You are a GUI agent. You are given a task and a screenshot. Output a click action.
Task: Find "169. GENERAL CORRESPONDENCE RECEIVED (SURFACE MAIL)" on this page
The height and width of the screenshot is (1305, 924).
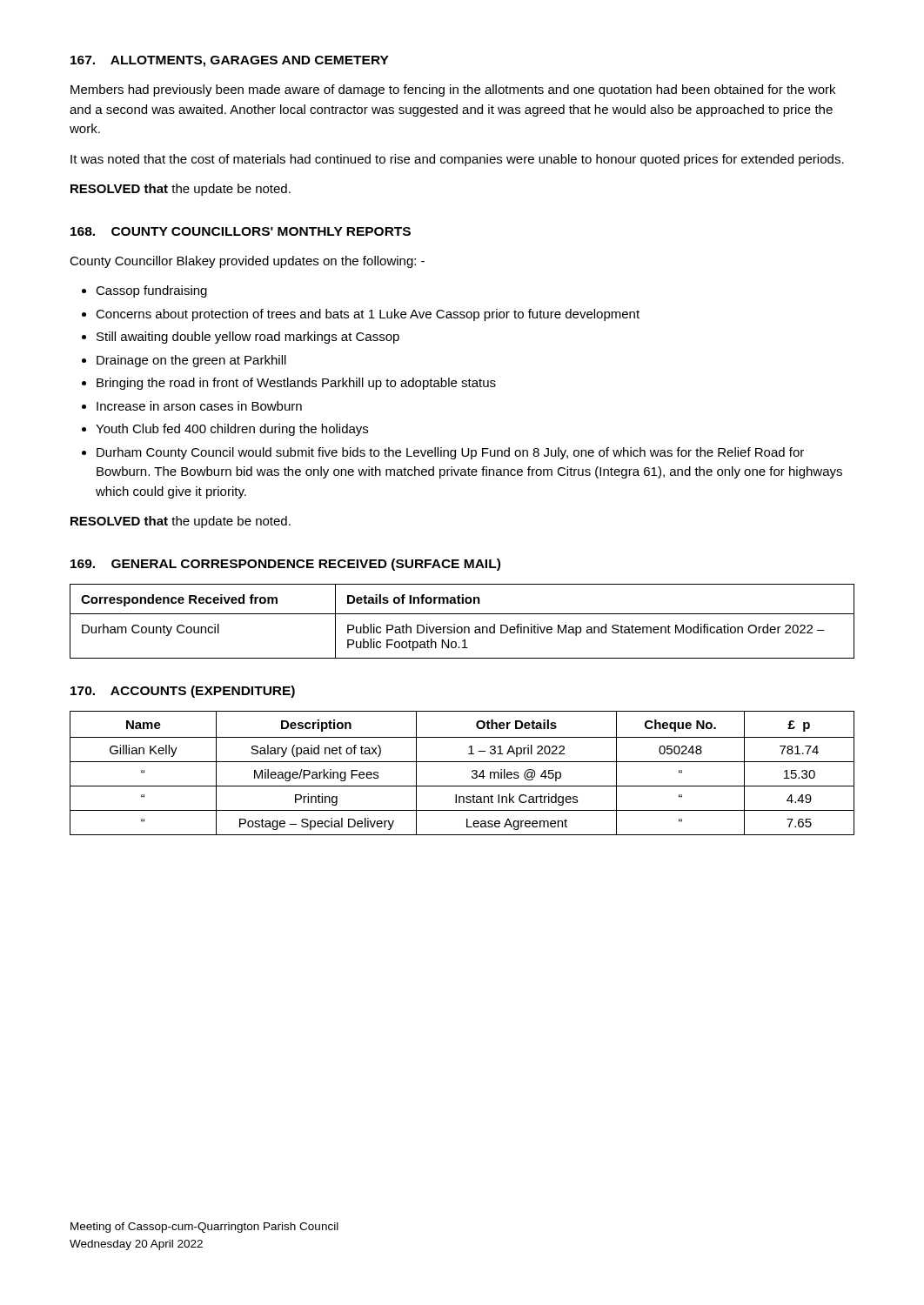[285, 563]
